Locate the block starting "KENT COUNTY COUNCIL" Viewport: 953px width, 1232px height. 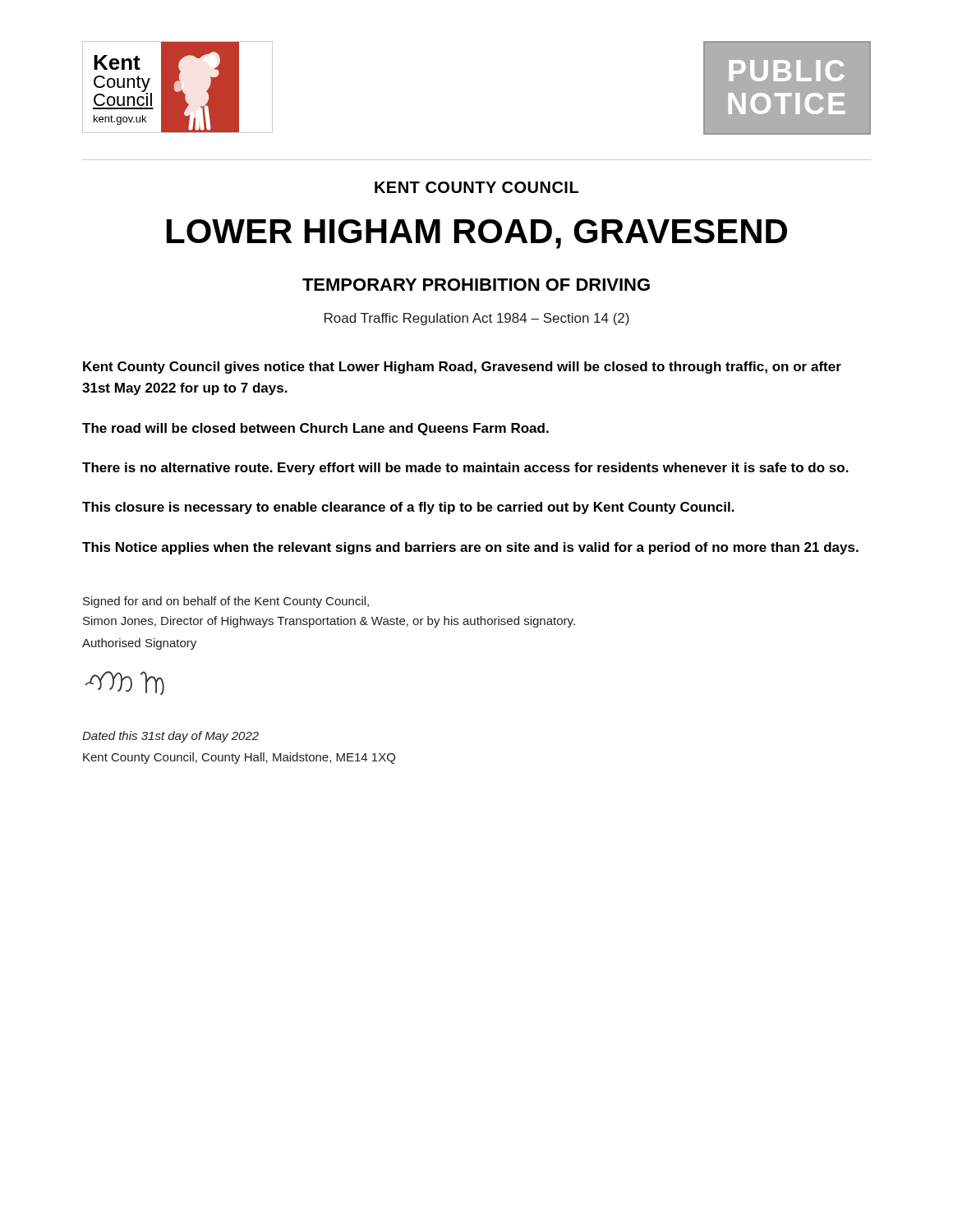click(476, 187)
